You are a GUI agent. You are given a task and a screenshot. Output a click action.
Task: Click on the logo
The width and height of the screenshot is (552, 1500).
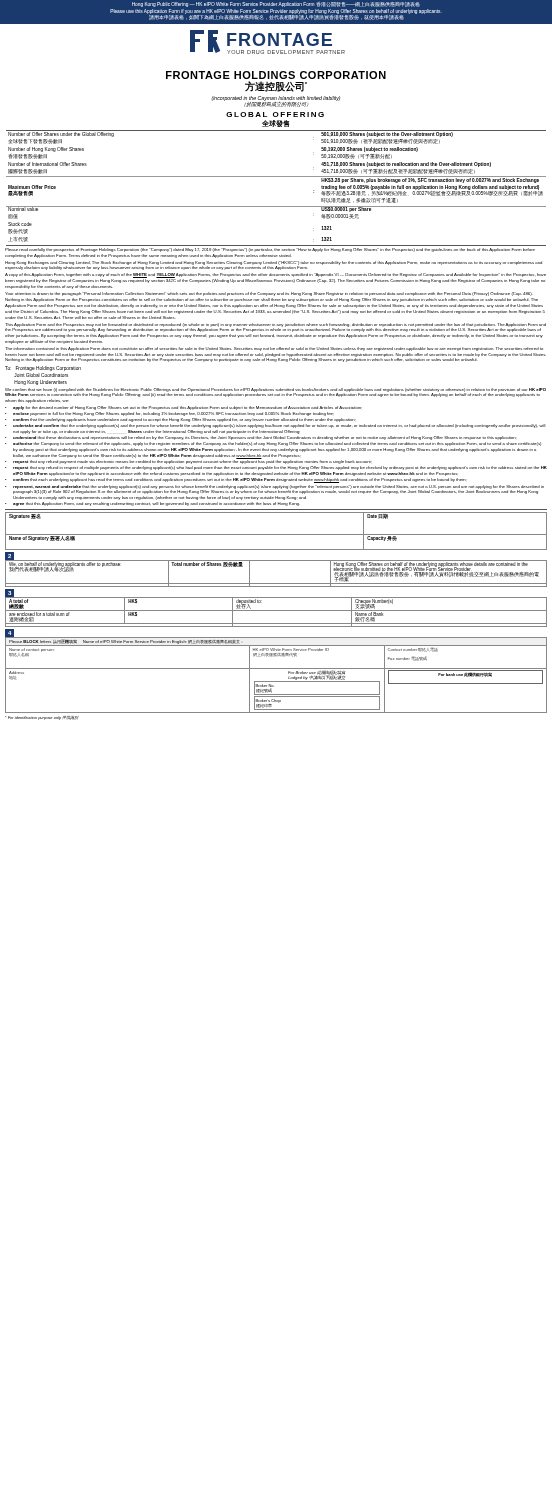click(276, 46)
